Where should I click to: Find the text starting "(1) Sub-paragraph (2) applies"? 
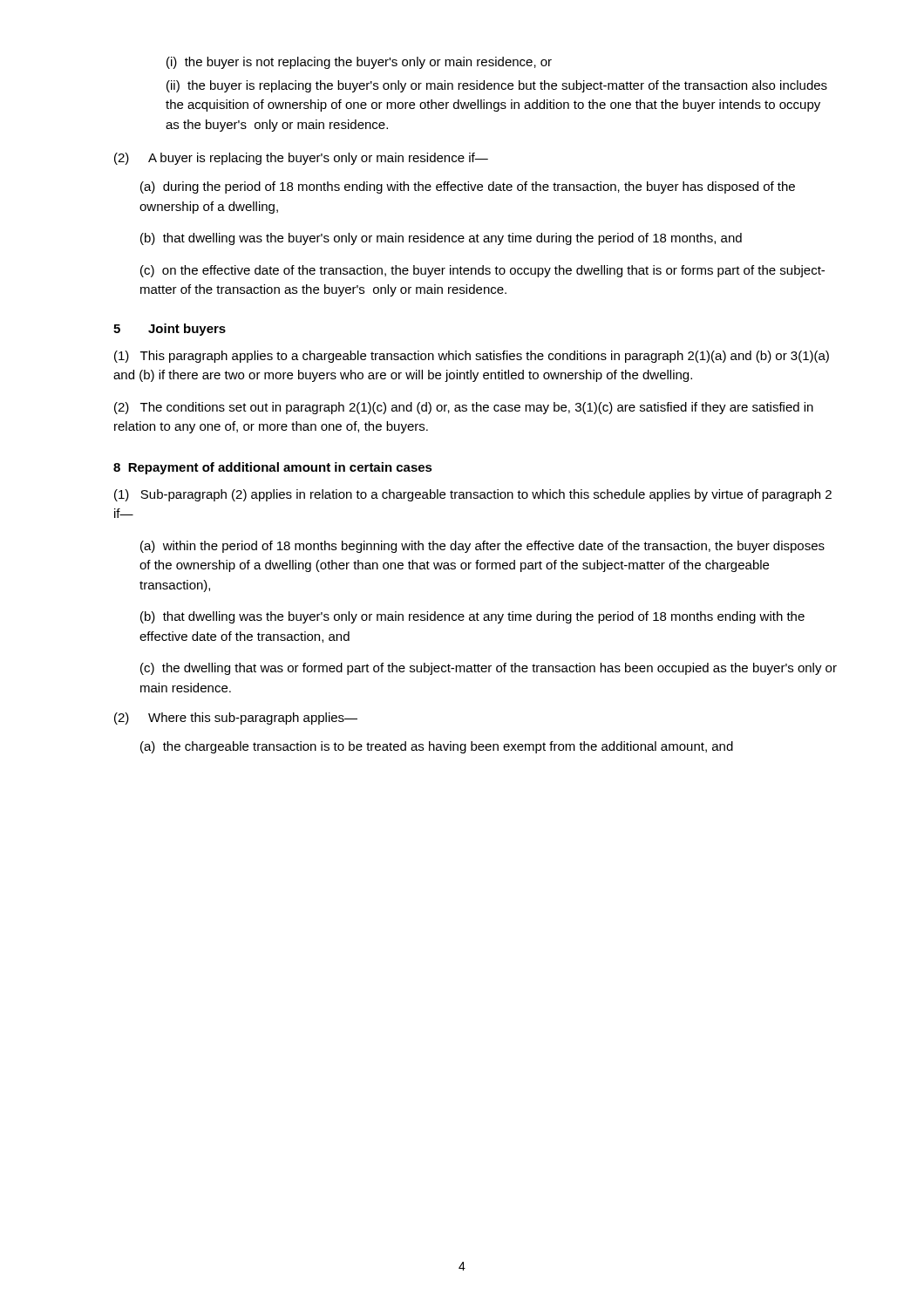point(475,504)
